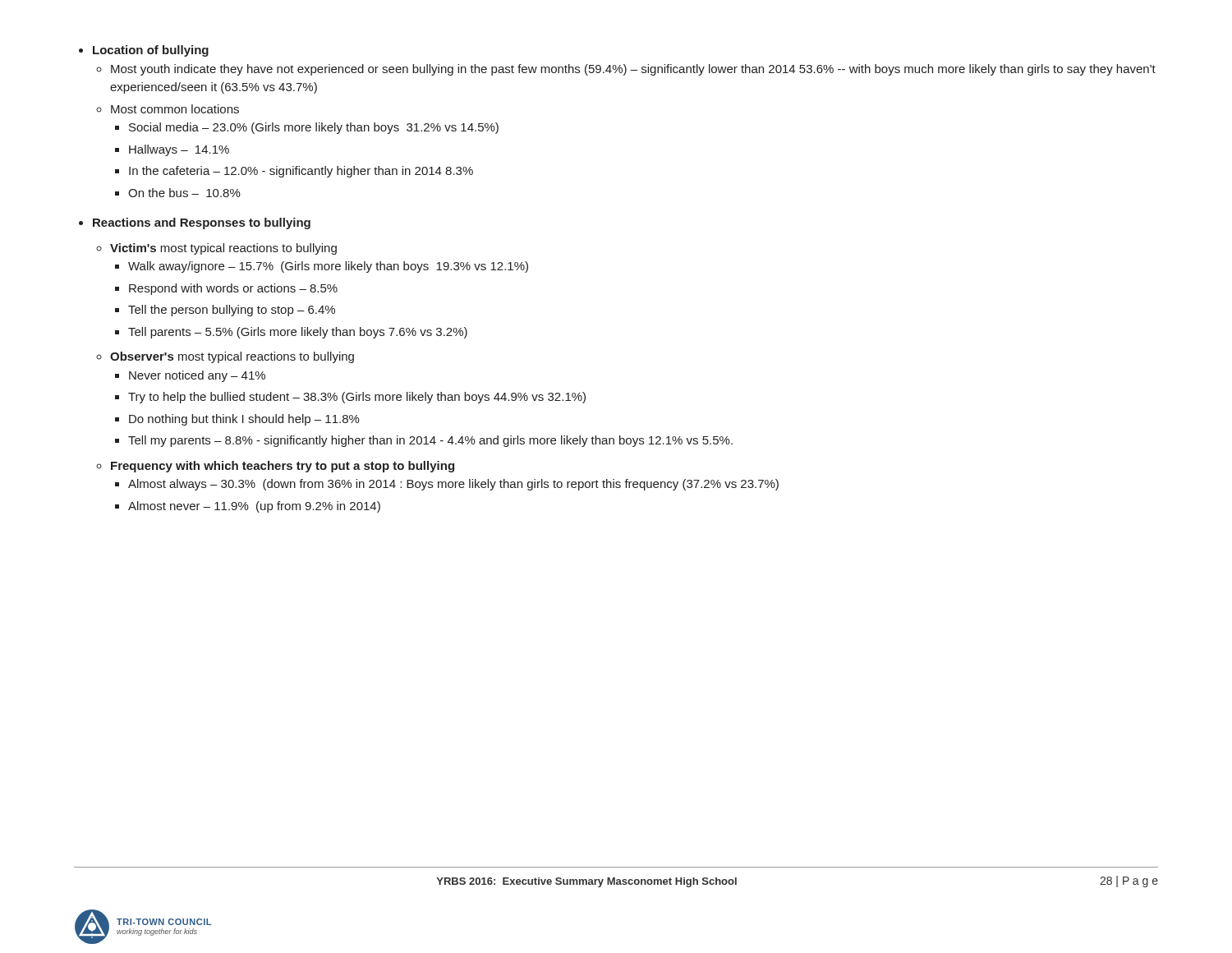Select the block starting "Tell the person bullying to"
The width and height of the screenshot is (1232, 953).
tap(232, 309)
